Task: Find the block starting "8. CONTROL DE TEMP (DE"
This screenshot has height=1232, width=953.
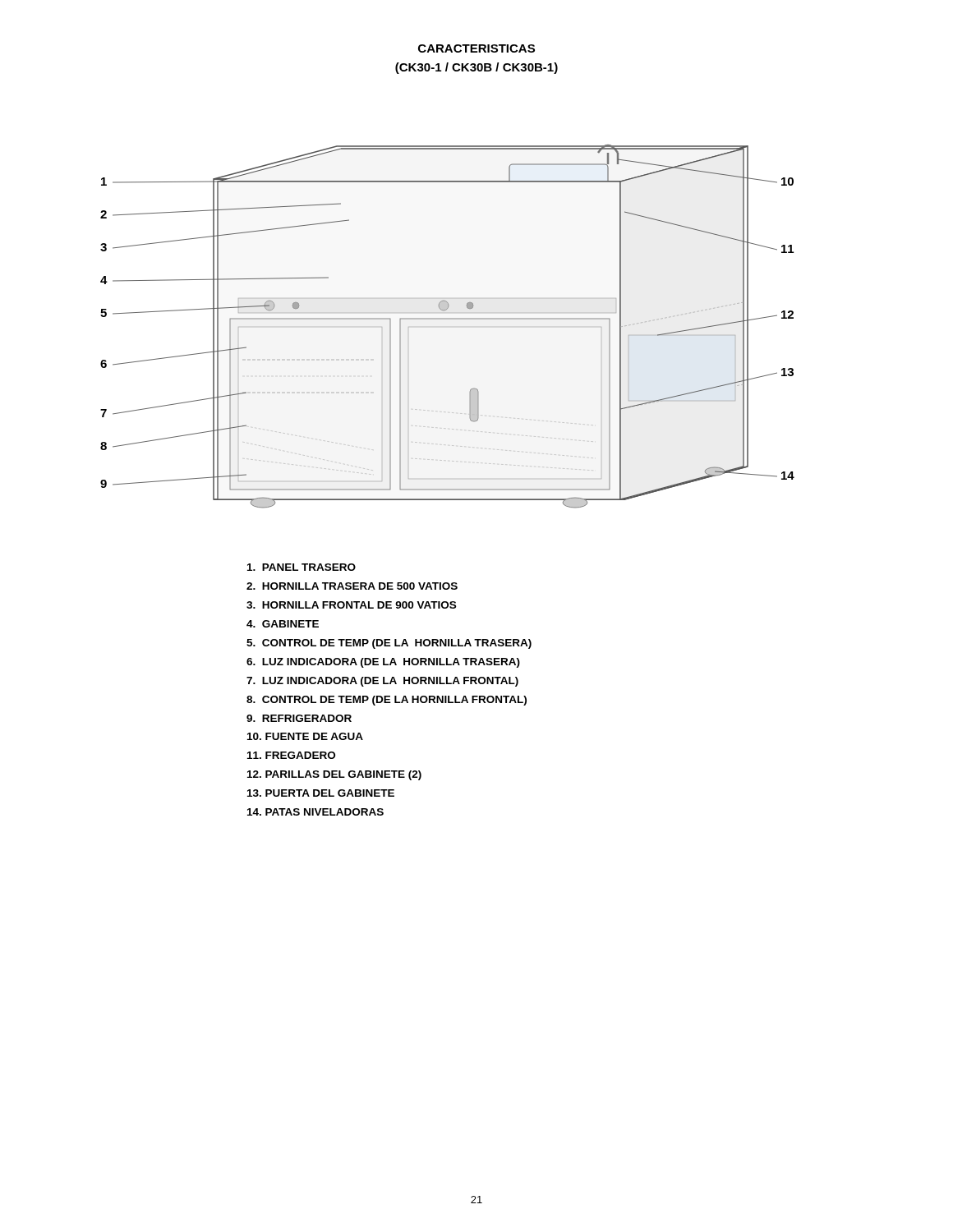Action: (387, 699)
